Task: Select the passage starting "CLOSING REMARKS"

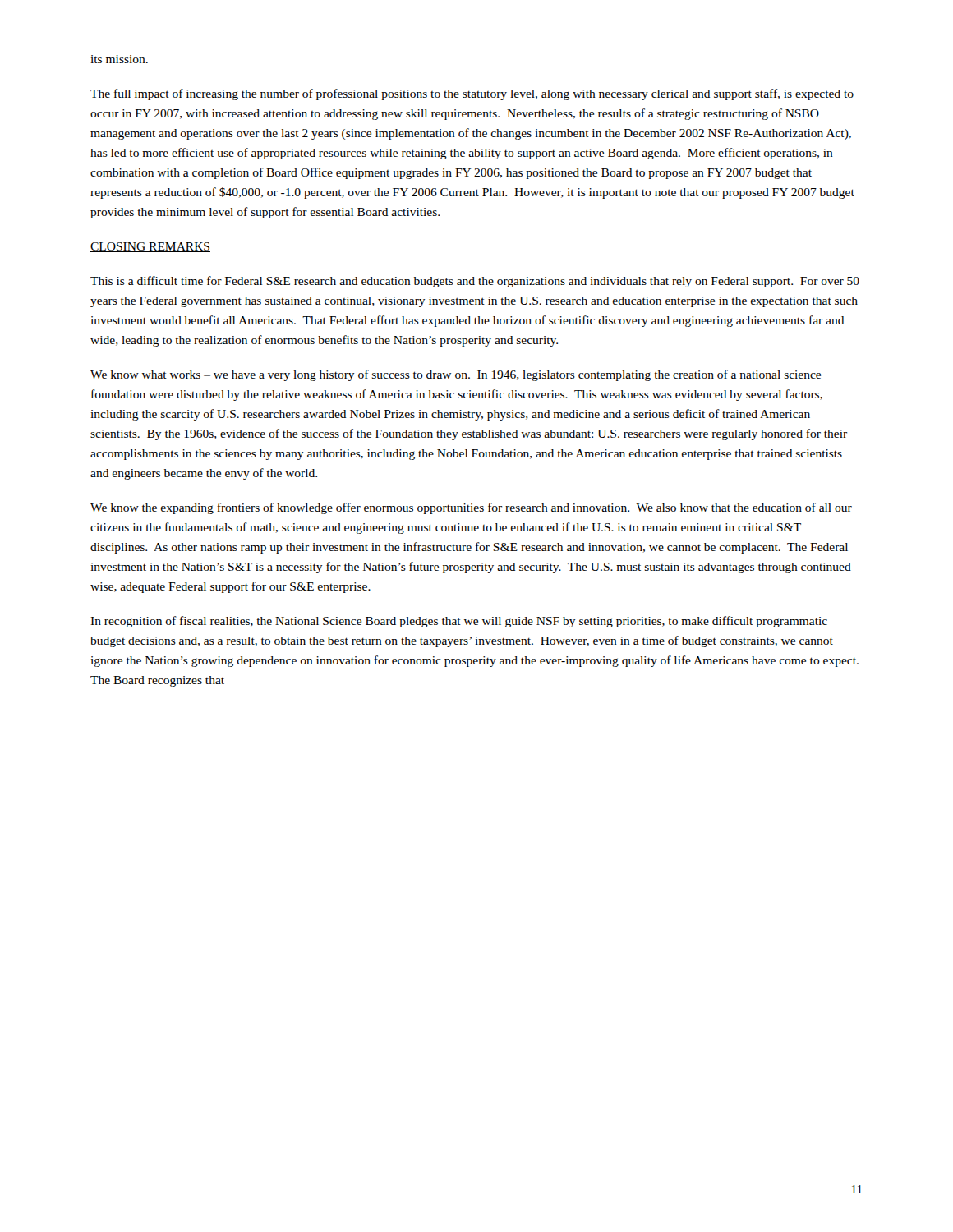Action: [x=150, y=246]
